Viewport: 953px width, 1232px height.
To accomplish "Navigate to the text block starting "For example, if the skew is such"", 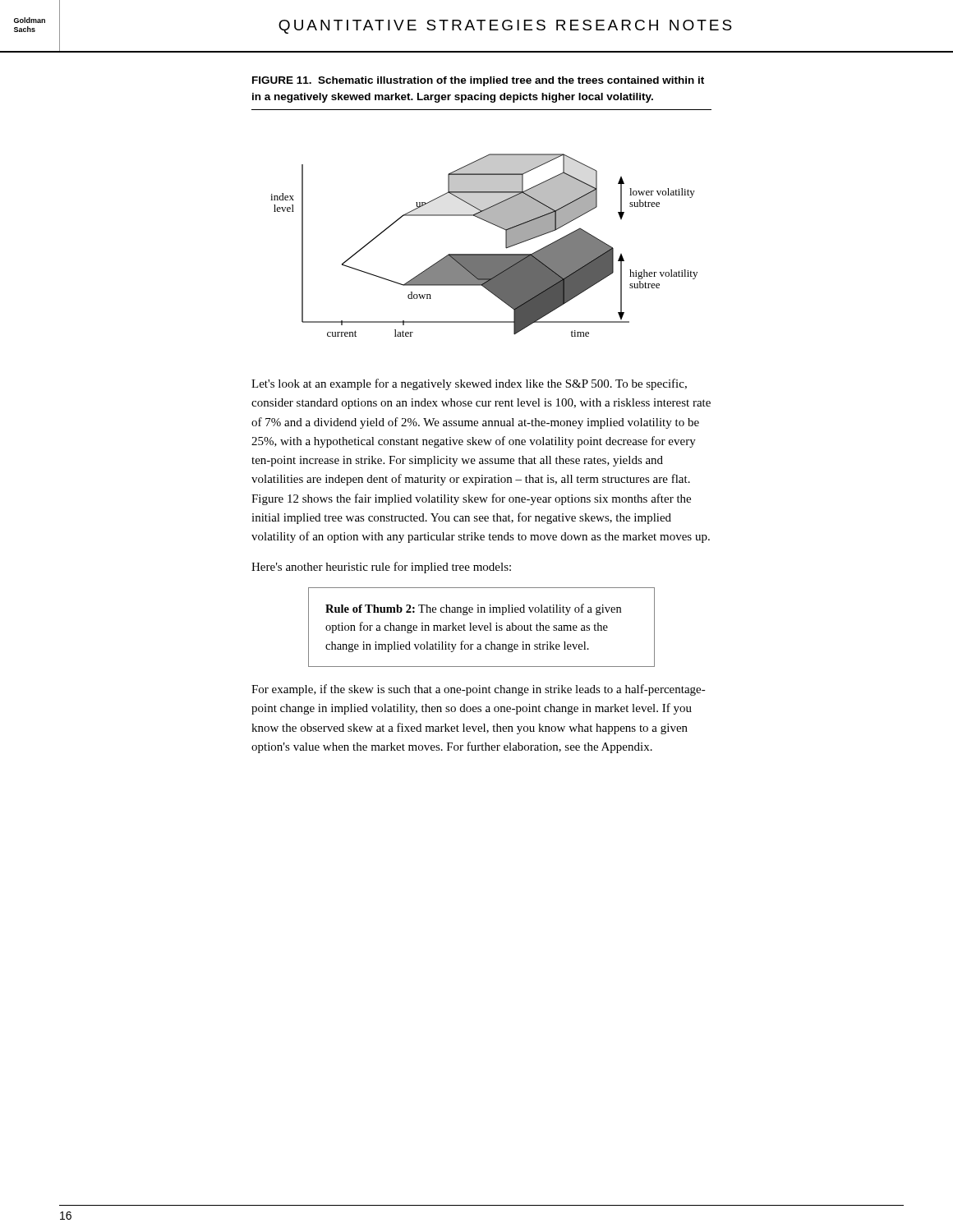I will pos(478,718).
